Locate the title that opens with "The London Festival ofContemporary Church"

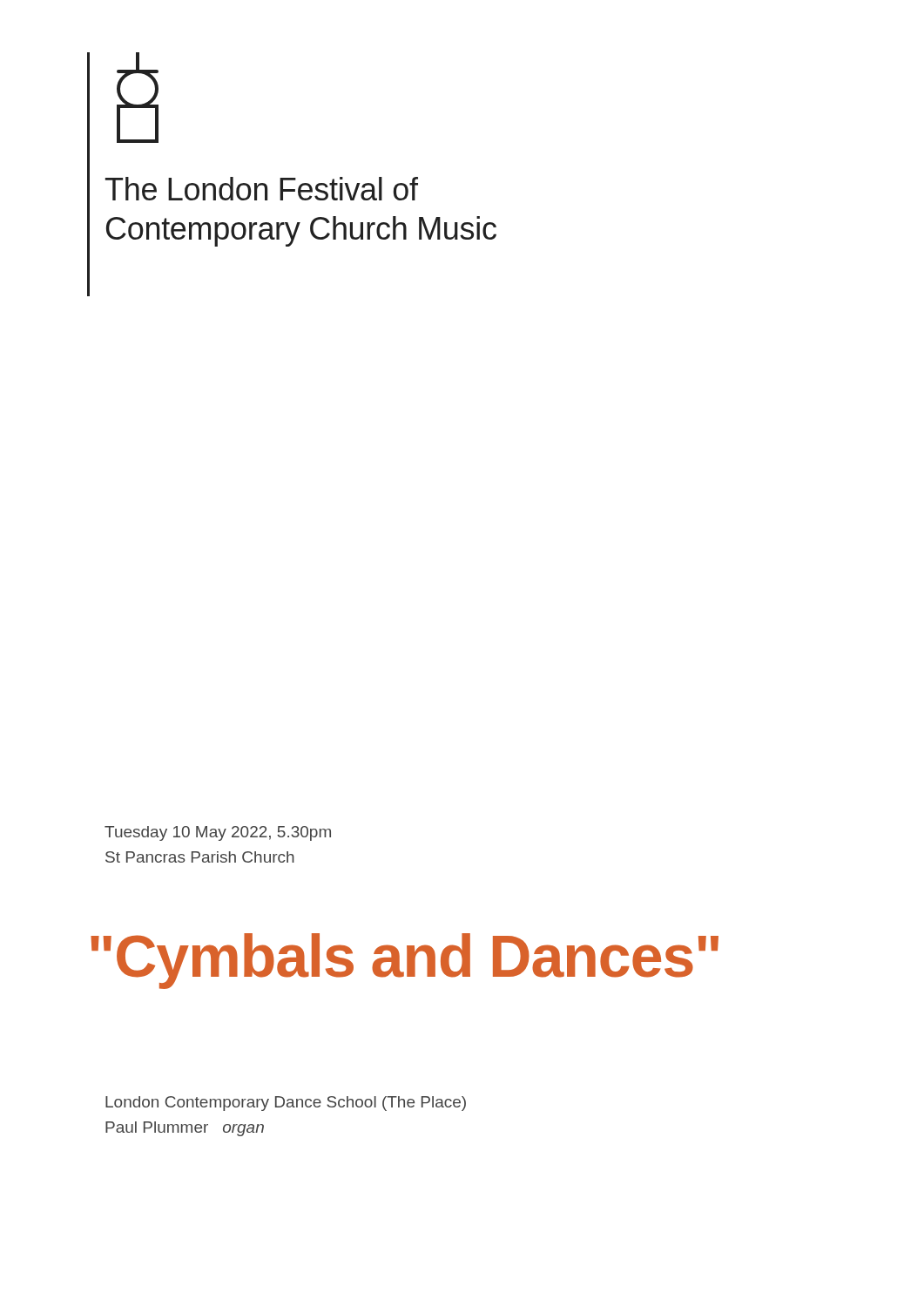click(x=301, y=209)
